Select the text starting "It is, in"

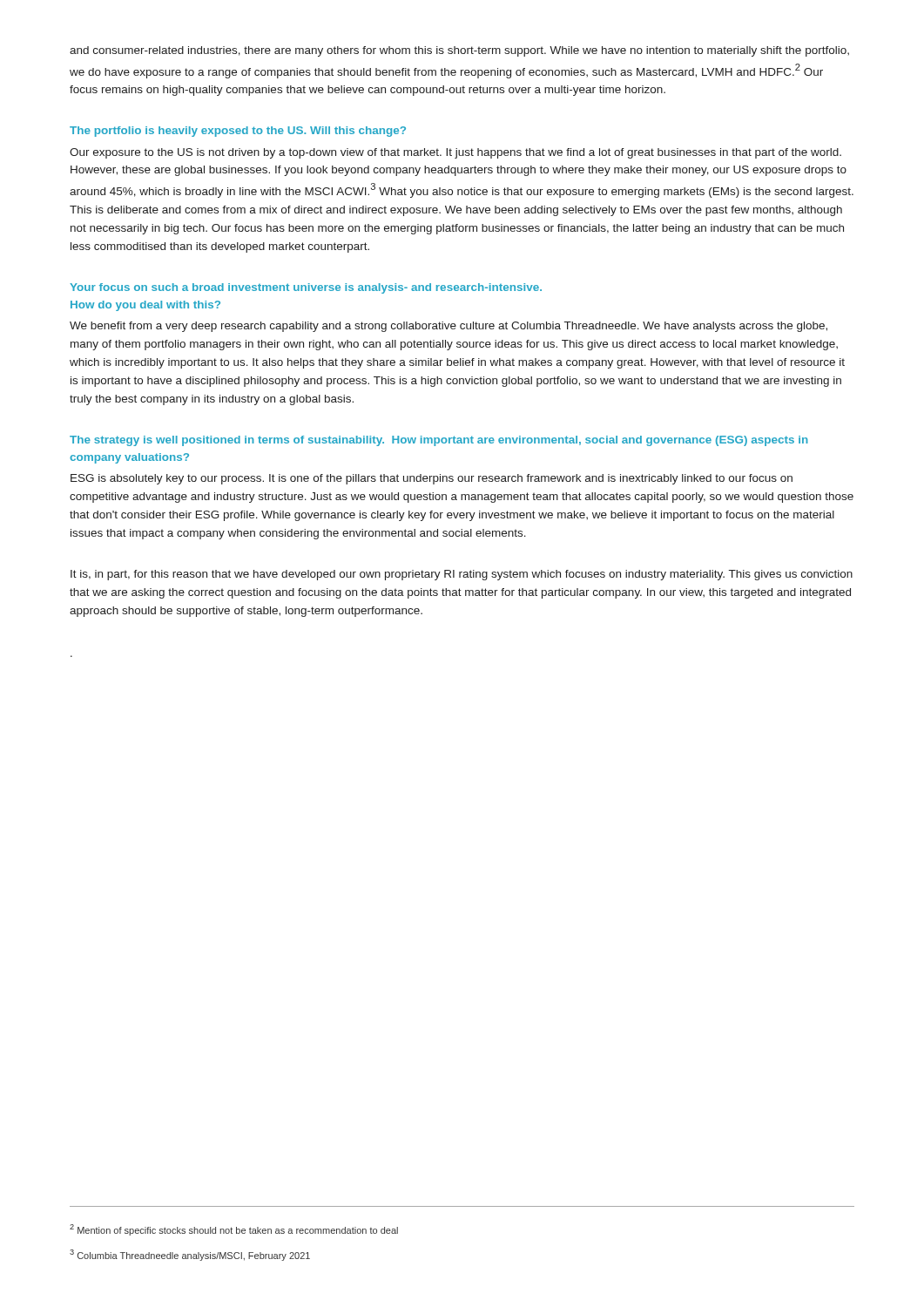coord(462,593)
